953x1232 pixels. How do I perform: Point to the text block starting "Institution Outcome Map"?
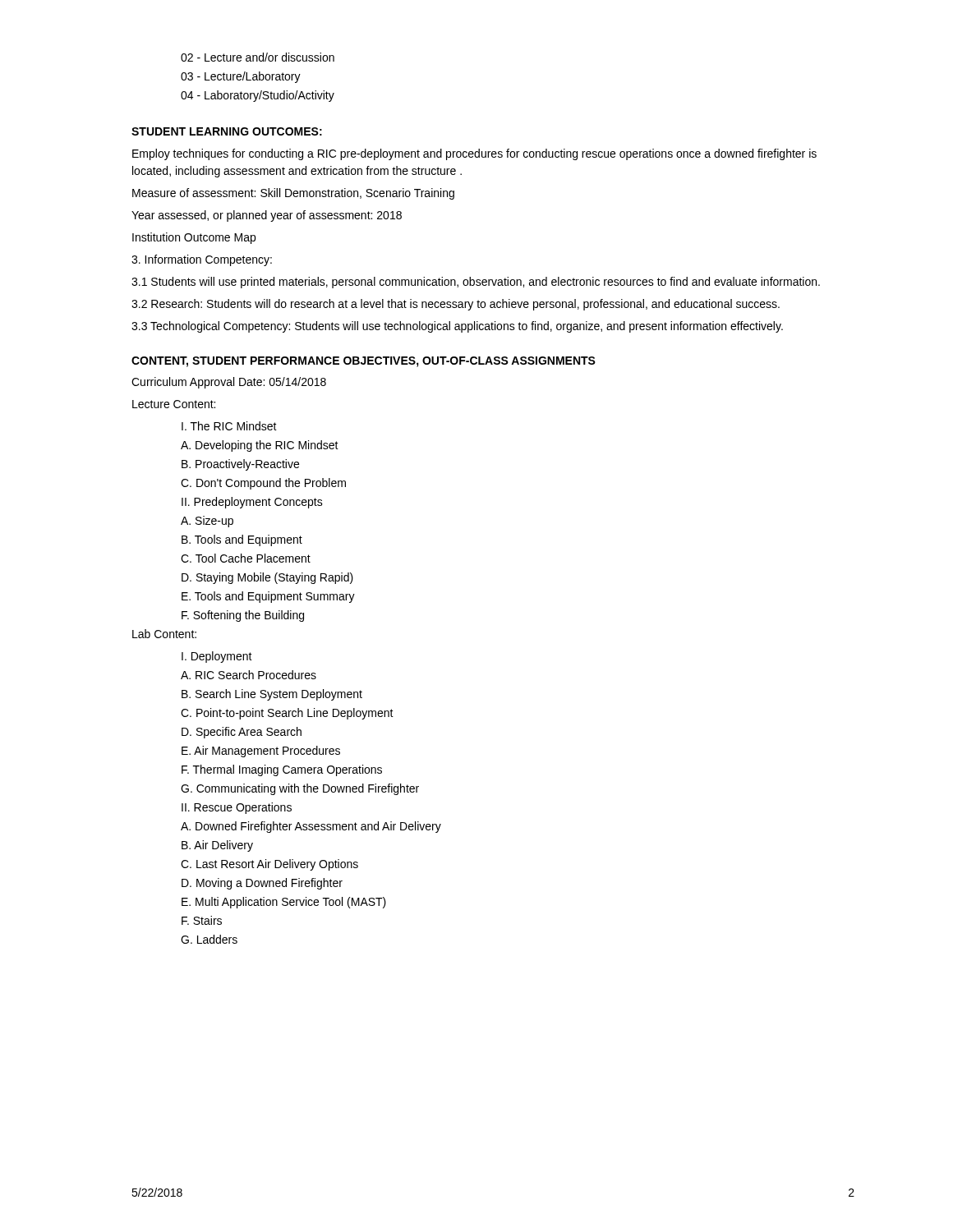pyautogui.click(x=194, y=237)
